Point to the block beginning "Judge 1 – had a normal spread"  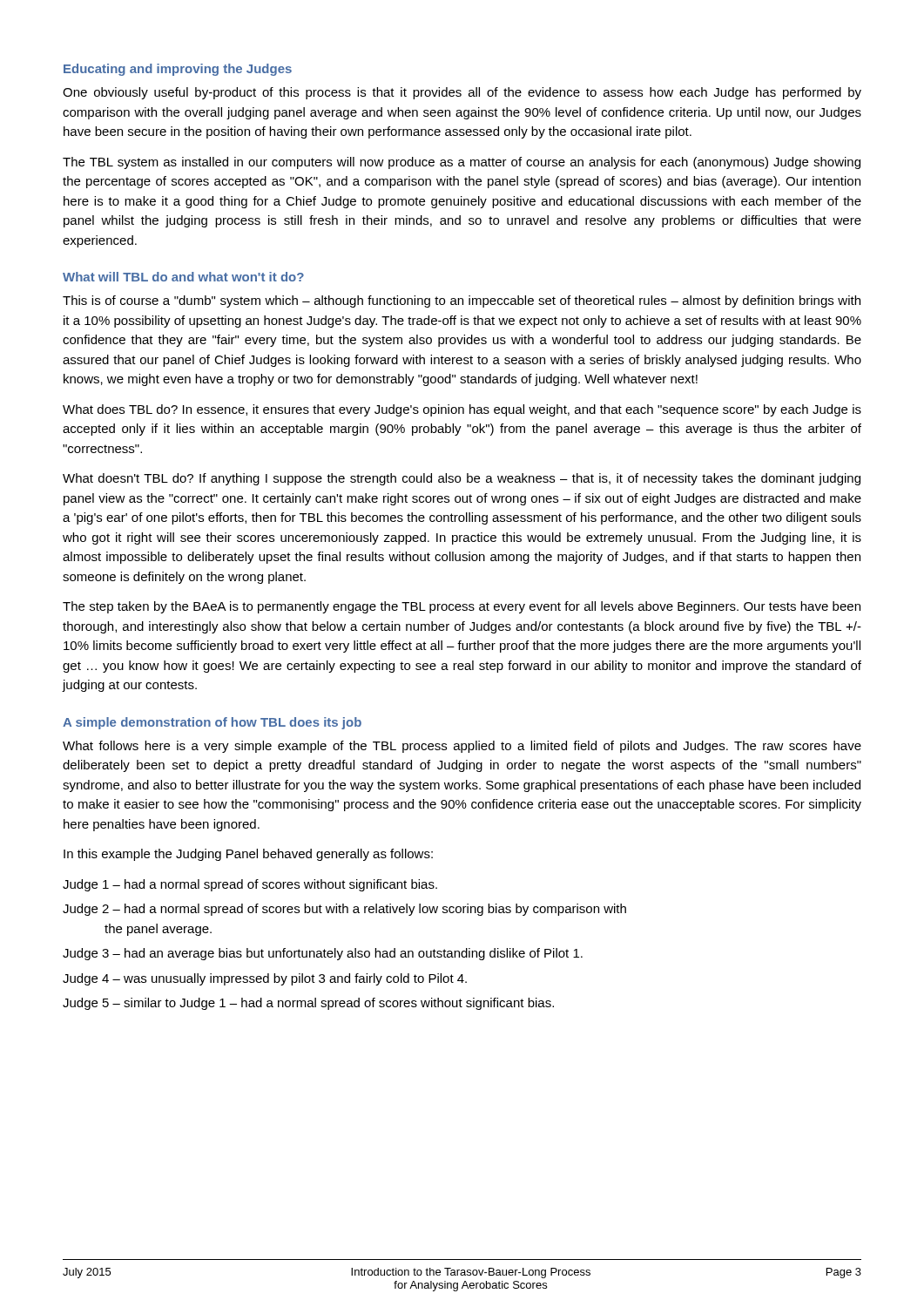(250, 884)
